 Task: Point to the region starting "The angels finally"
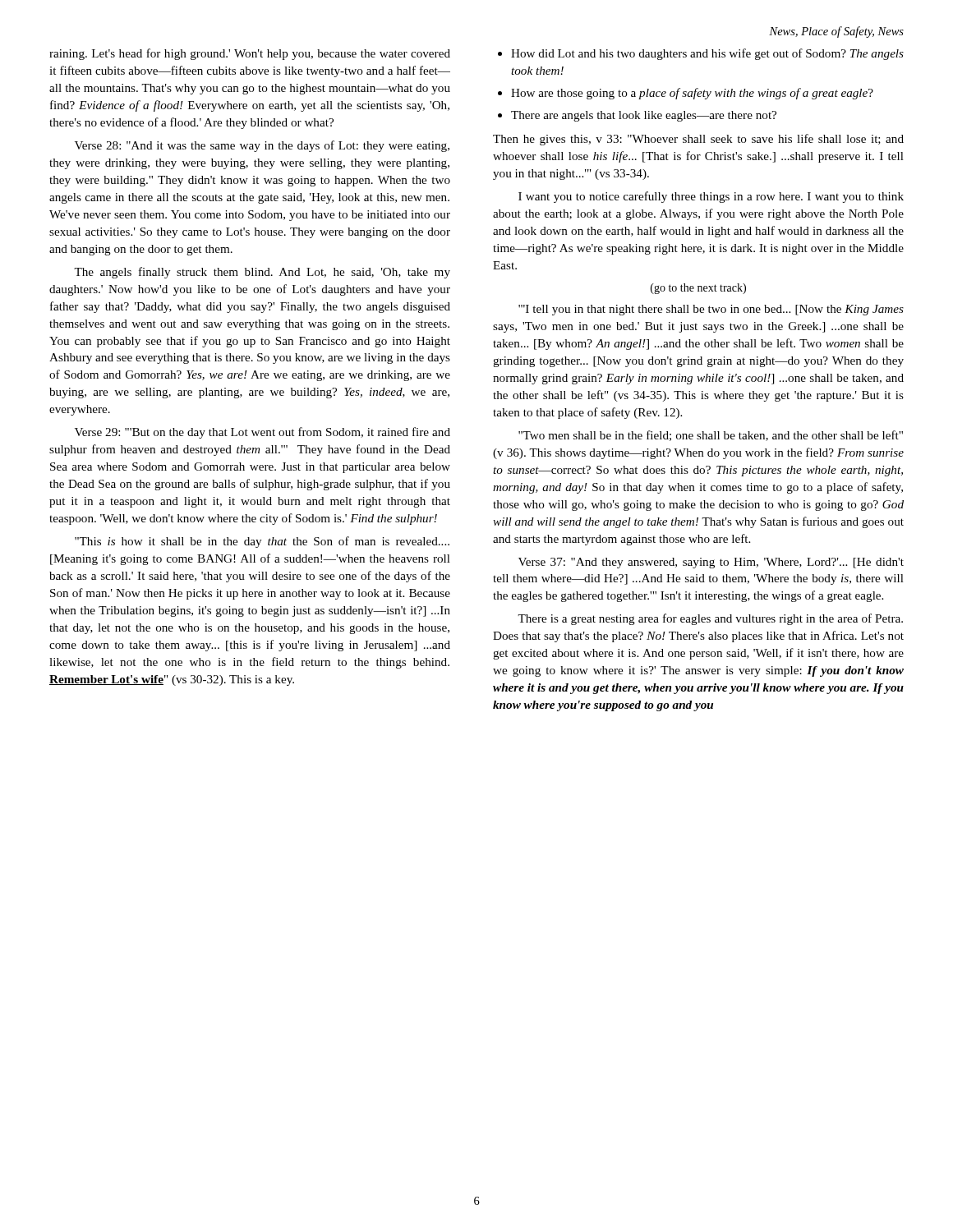pos(250,341)
